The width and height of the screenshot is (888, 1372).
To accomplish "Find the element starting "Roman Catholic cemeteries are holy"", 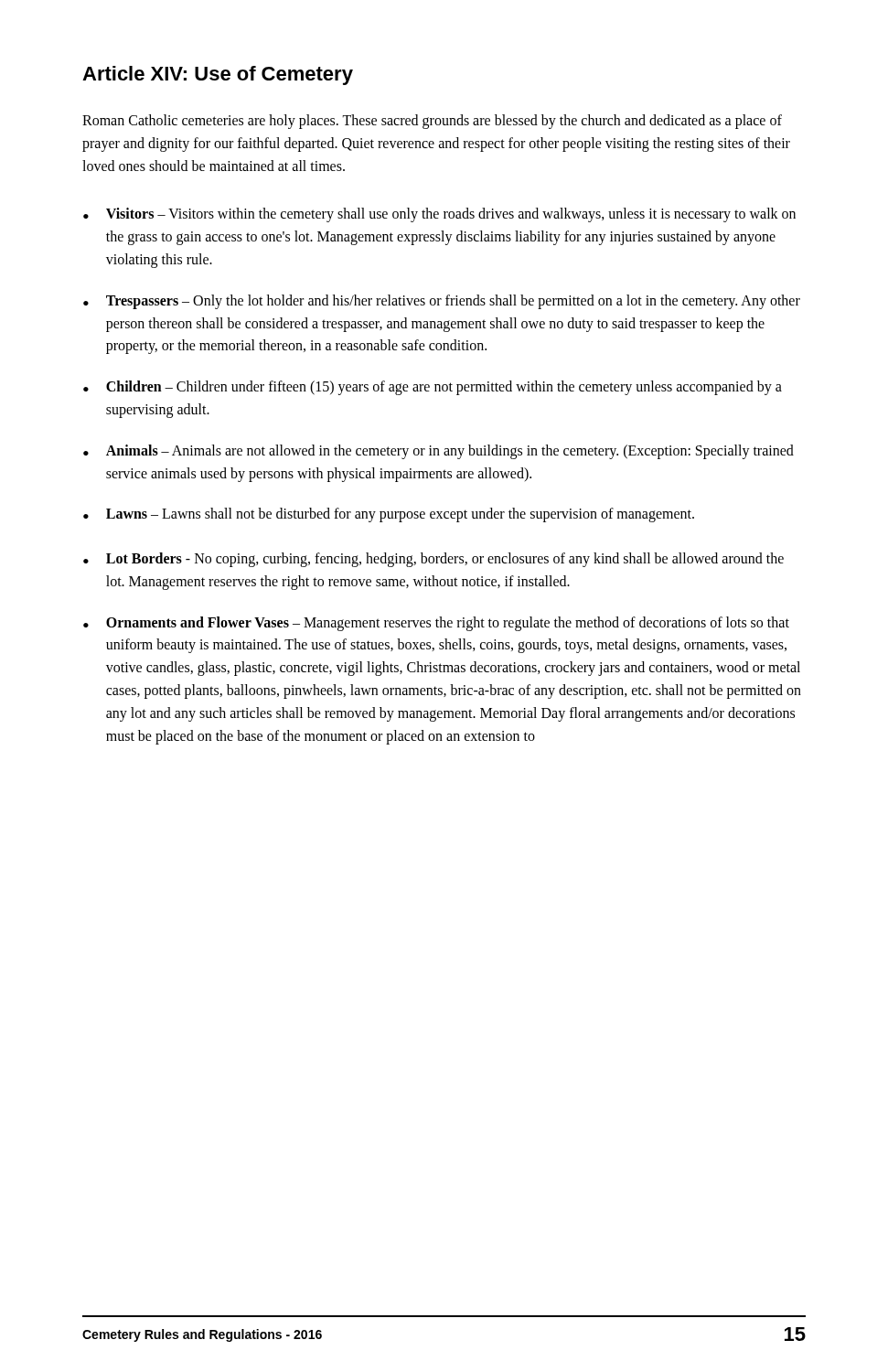I will point(436,143).
